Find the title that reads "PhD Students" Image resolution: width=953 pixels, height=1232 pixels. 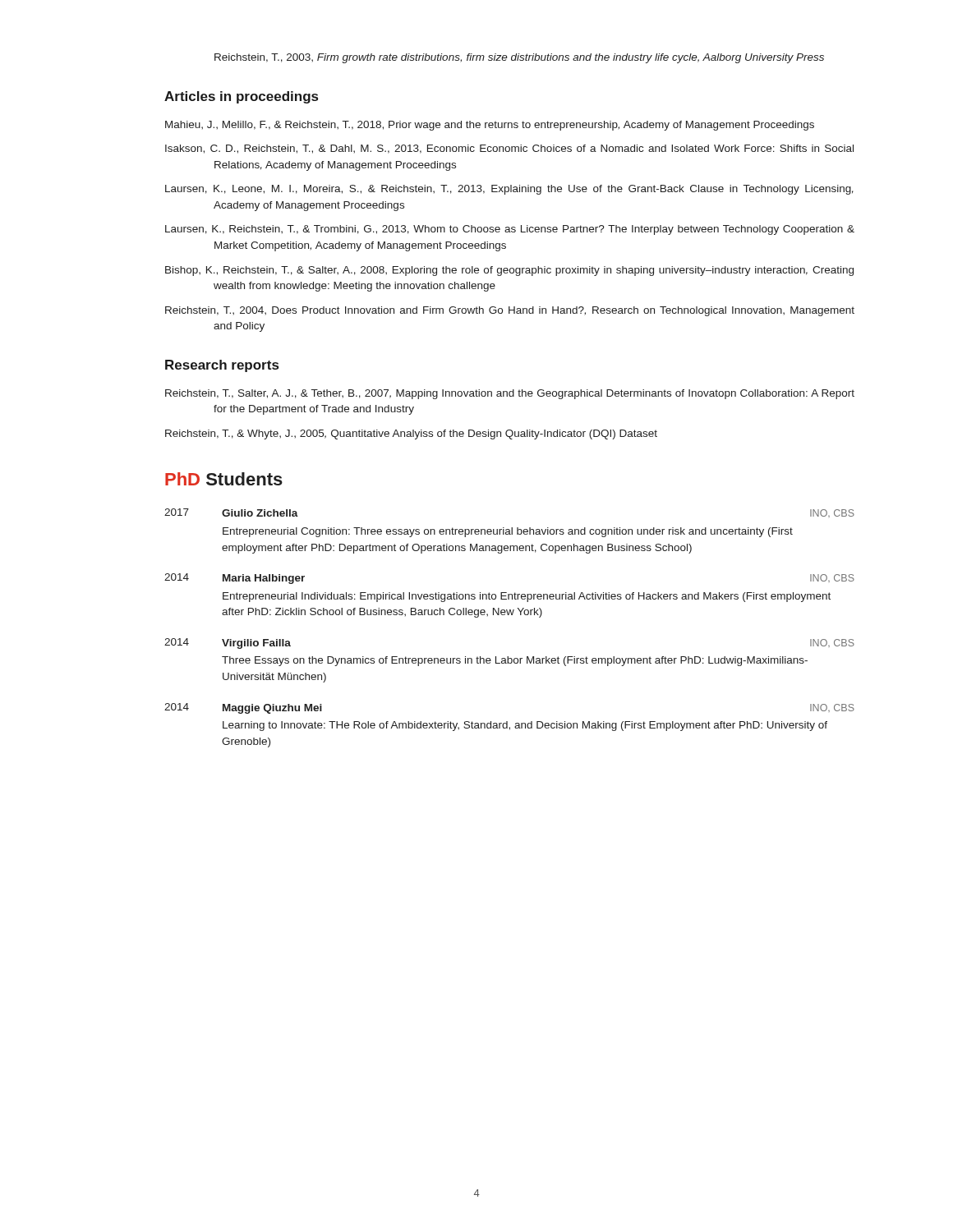[x=224, y=480]
